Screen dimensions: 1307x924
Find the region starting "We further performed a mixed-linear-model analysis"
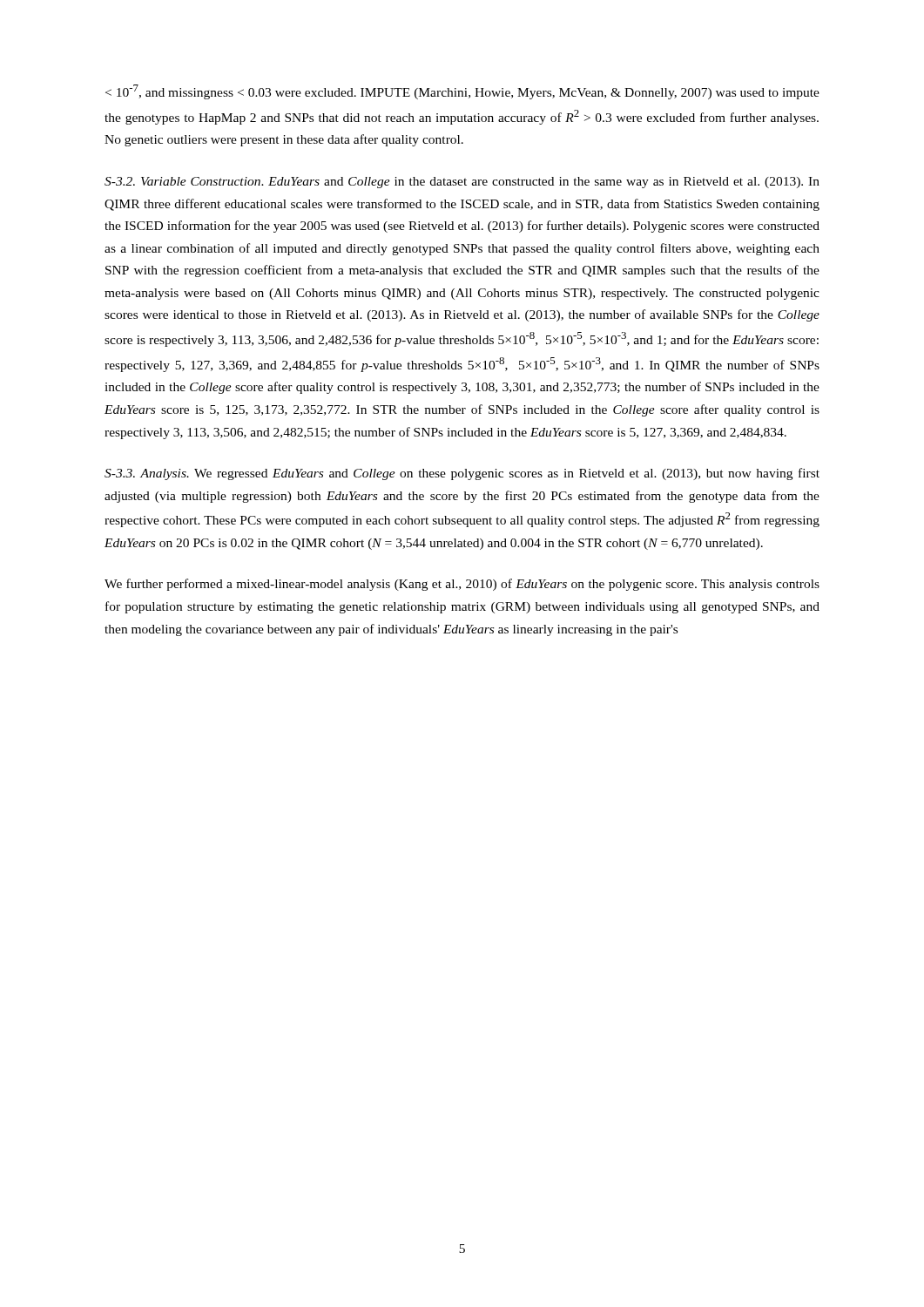[462, 606]
